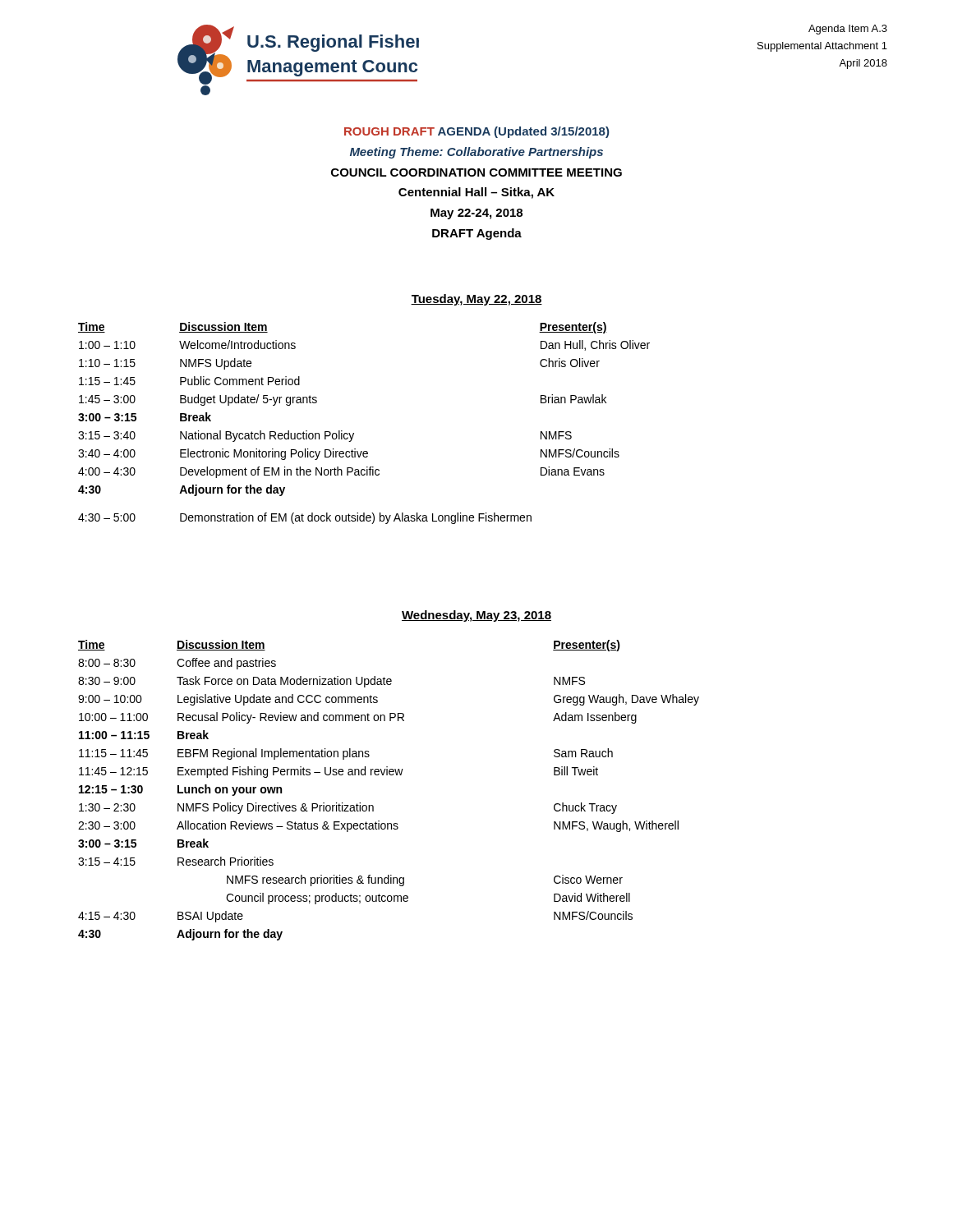Image resolution: width=953 pixels, height=1232 pixels.
Task: Locate the title that opens with "ROUGH DRAFT AGENDA"
Action: click(x=476, y=183)
